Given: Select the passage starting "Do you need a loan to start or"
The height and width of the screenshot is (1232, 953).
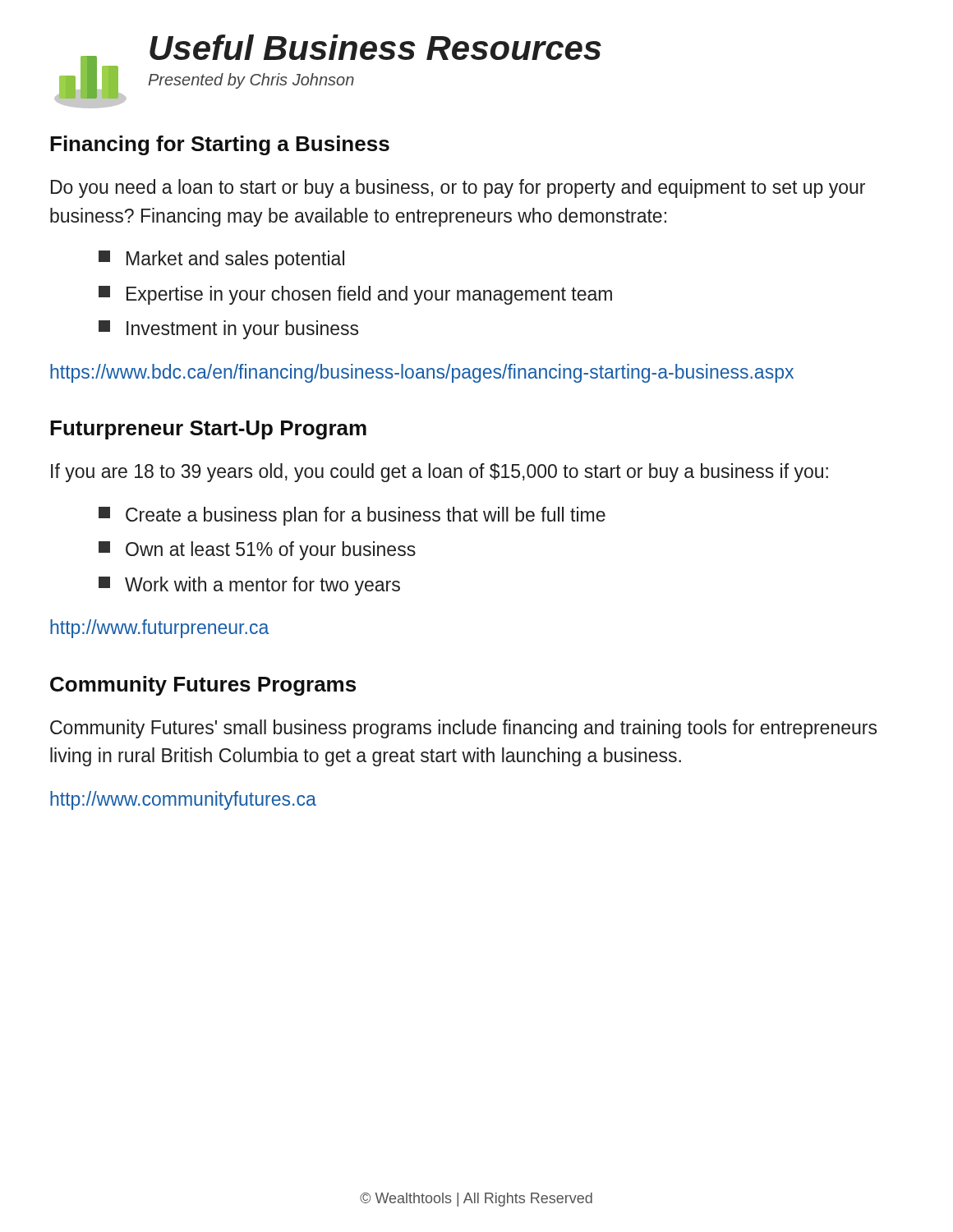Looking at the screenshot, I should click(x=476, y=202).
